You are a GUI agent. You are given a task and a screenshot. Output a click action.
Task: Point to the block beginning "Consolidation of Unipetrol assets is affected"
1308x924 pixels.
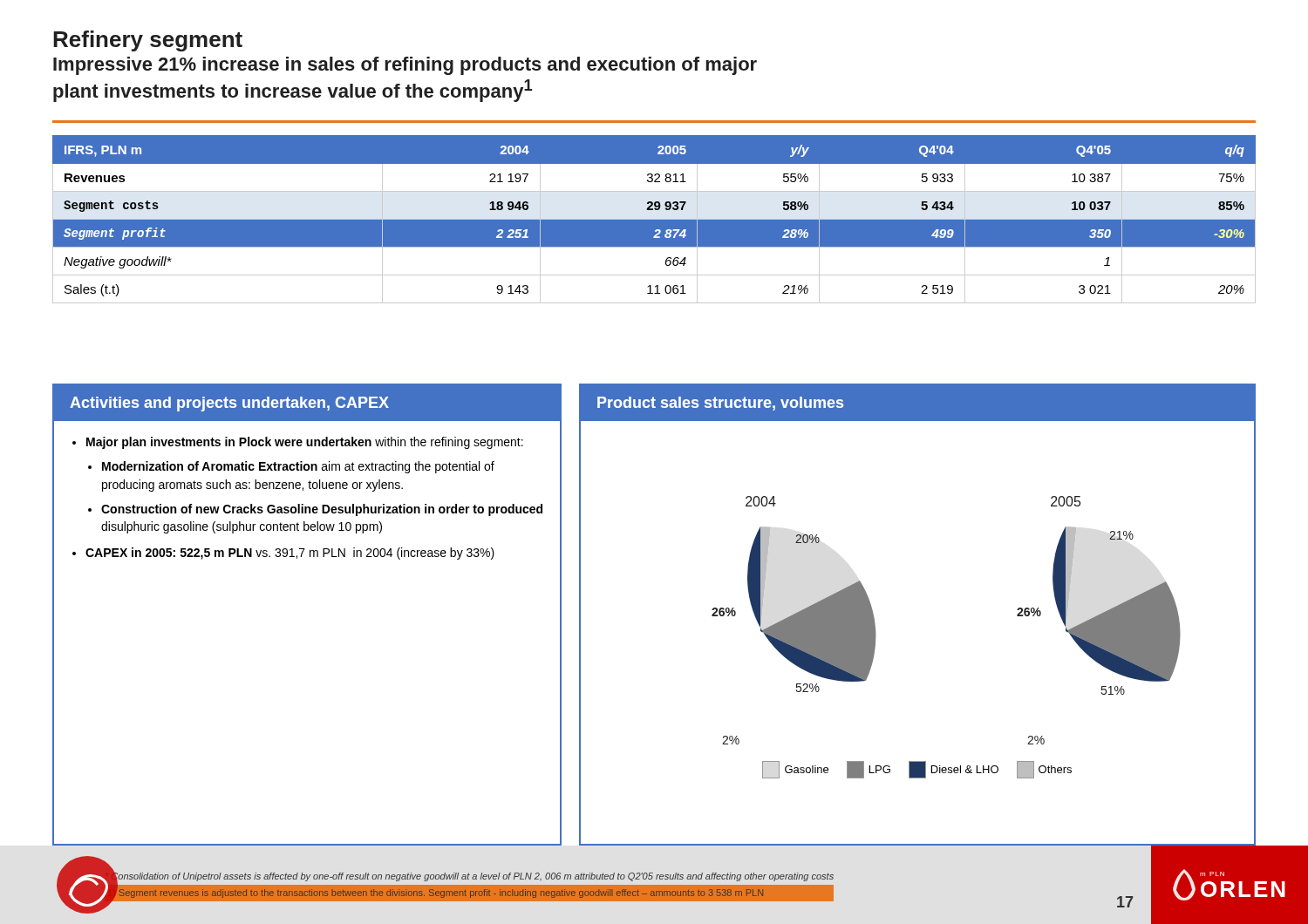click(x=469, y=876)
